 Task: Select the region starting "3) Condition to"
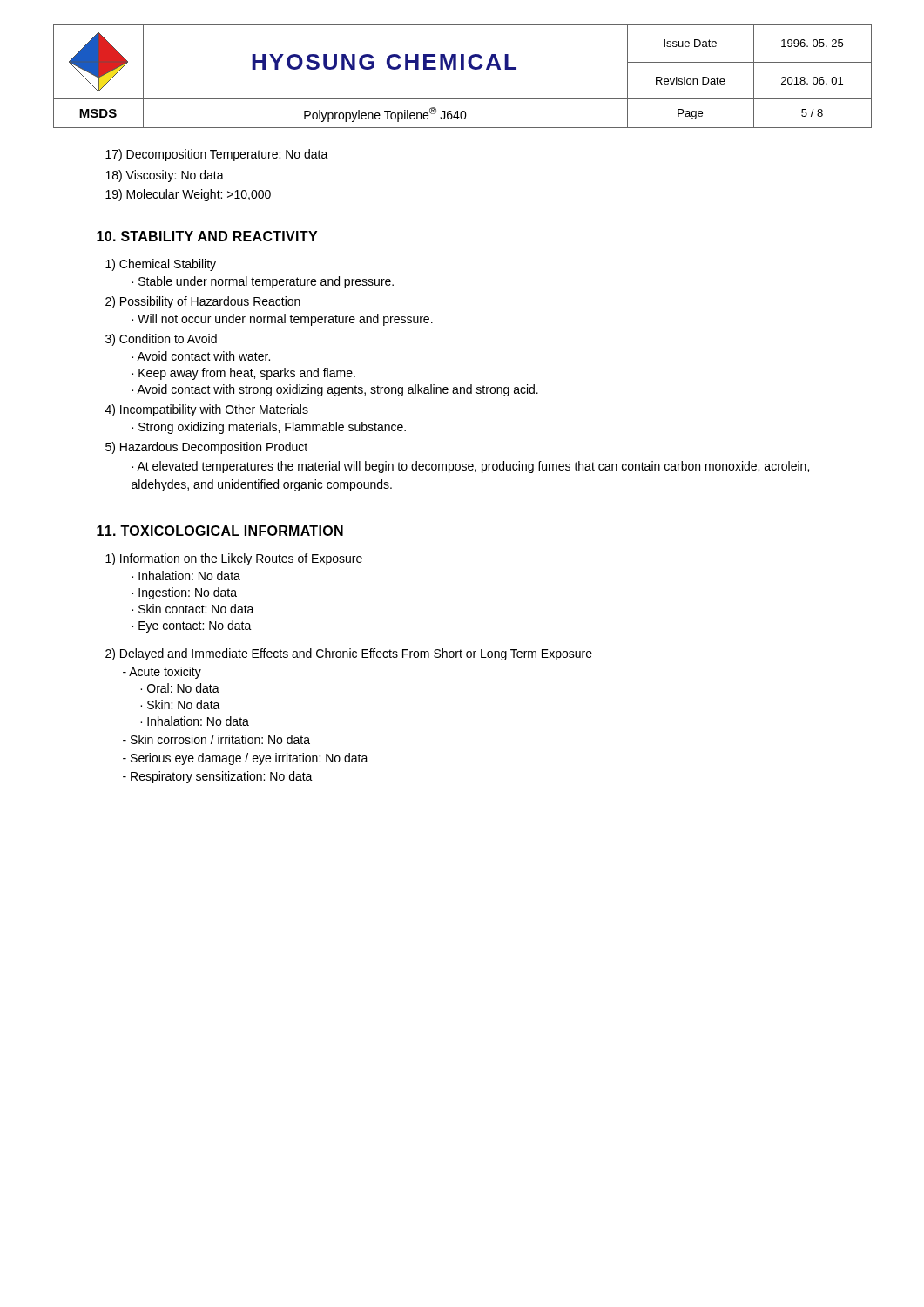click(161, 339)
